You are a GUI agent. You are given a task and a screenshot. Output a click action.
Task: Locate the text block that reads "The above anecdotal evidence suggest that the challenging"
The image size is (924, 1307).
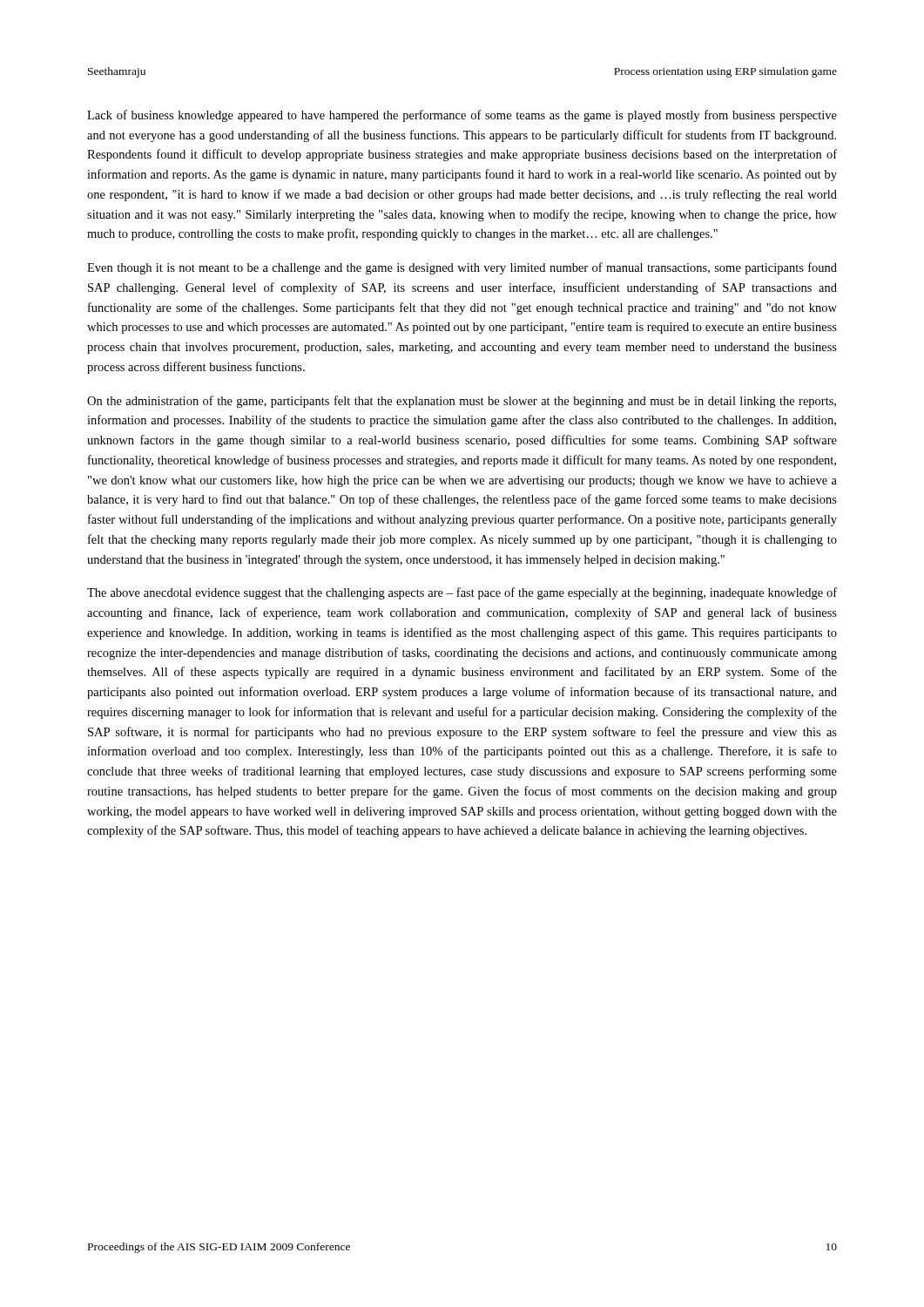click(x=462, y=712)
